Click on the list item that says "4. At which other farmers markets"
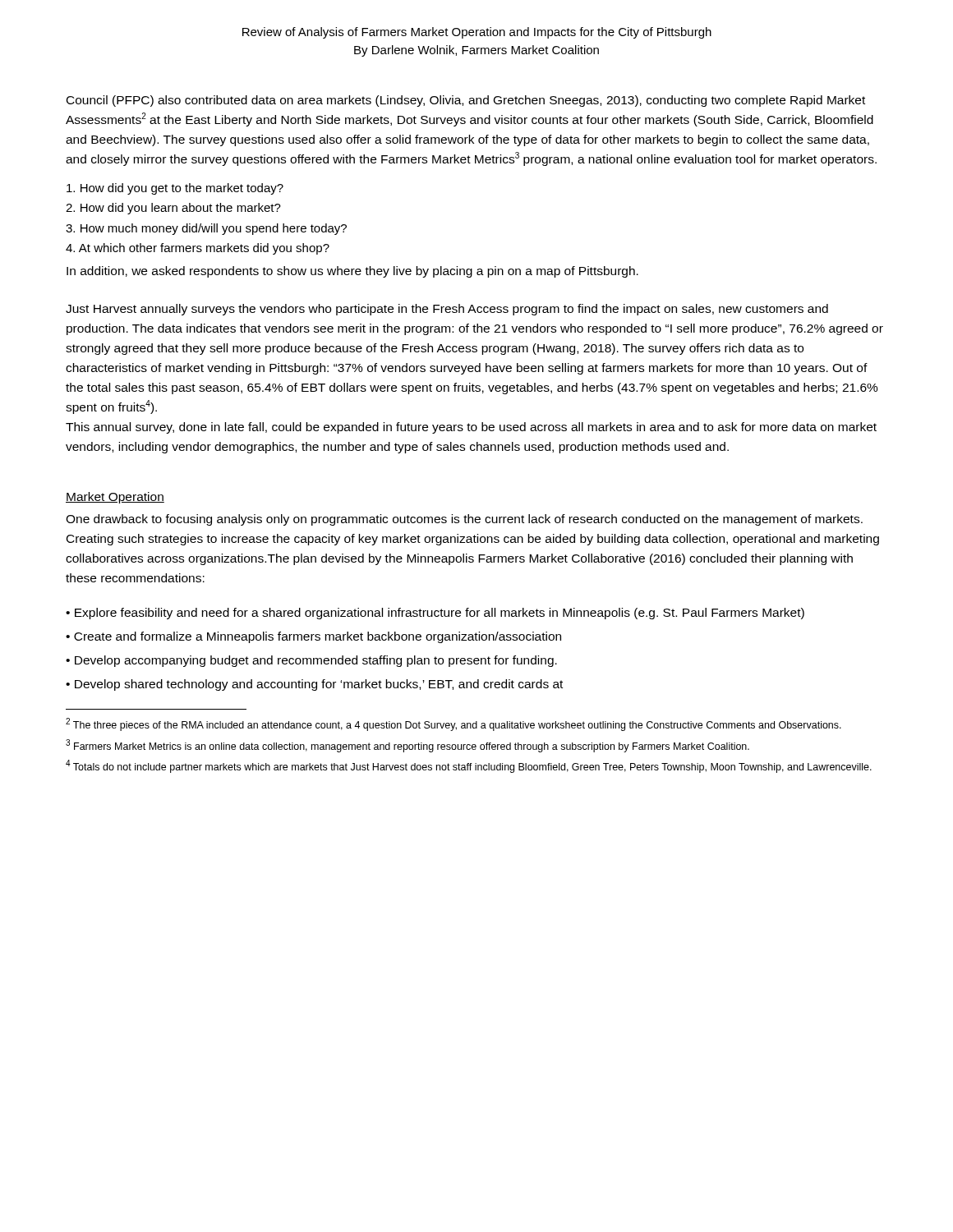This screenshot has height=1232, width=953. point(198,248)
